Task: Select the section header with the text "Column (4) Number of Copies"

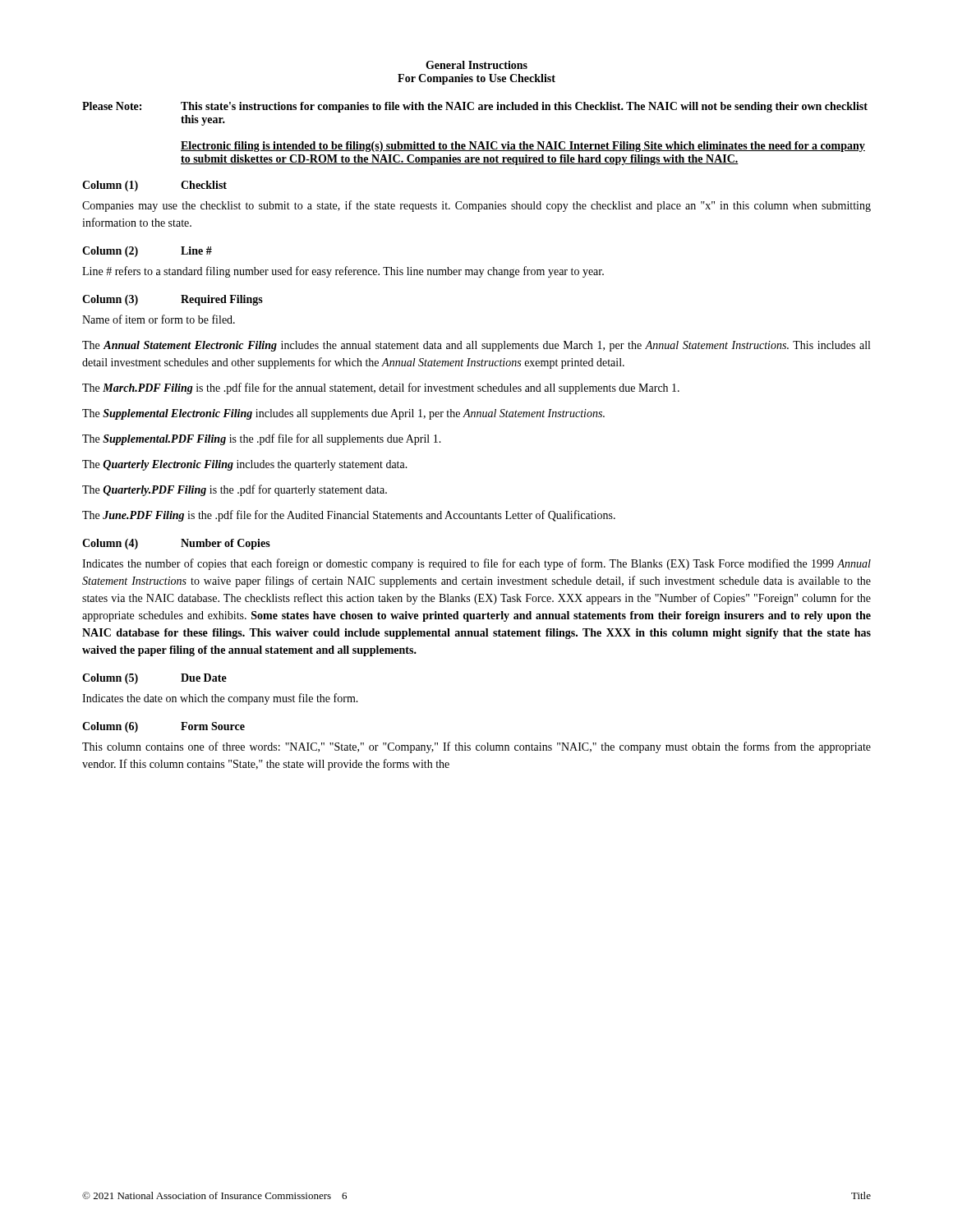Action: click(x=176, y=544)
